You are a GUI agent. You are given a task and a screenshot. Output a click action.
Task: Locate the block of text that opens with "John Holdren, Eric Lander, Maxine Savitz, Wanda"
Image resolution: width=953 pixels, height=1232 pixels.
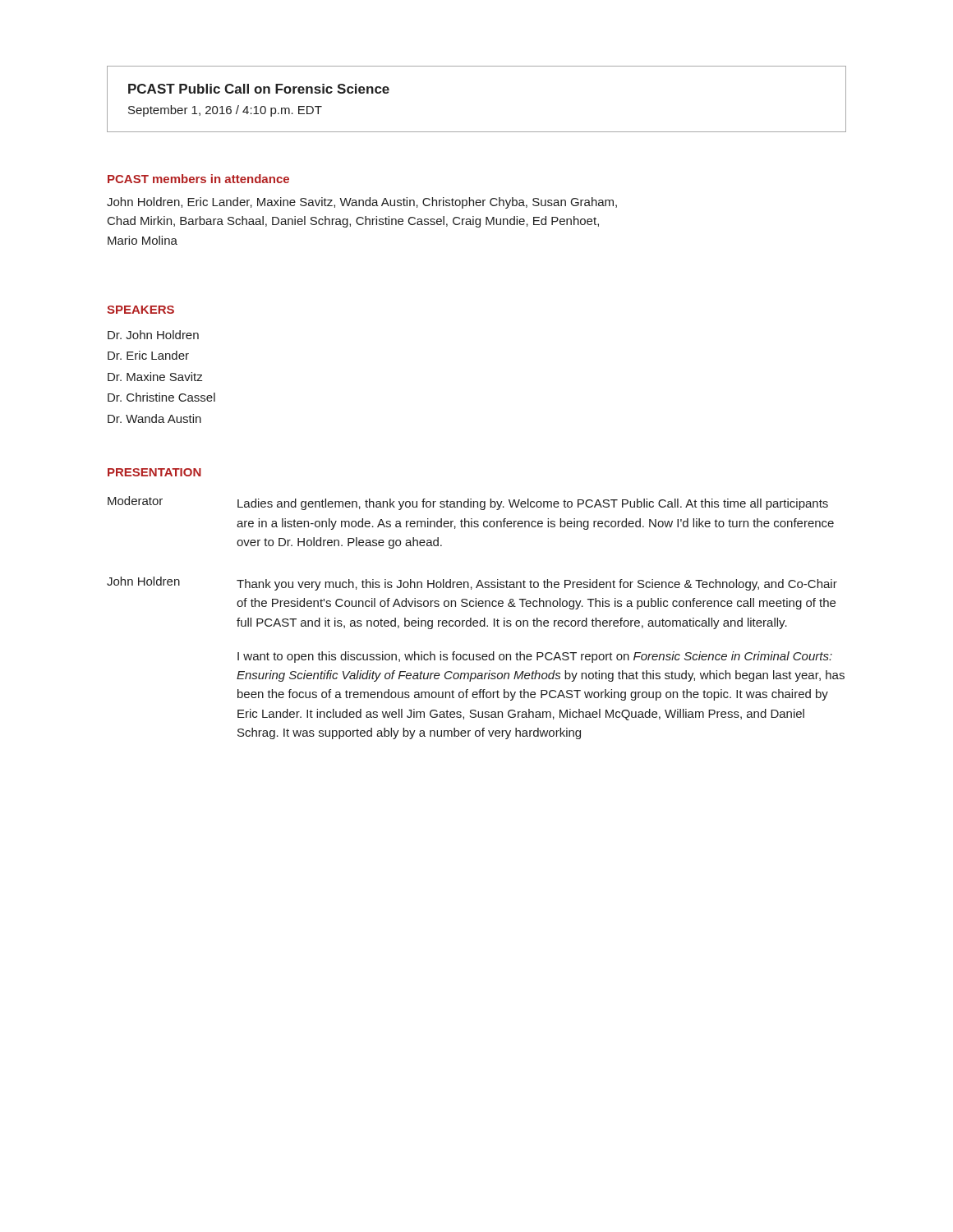point(362,221)
